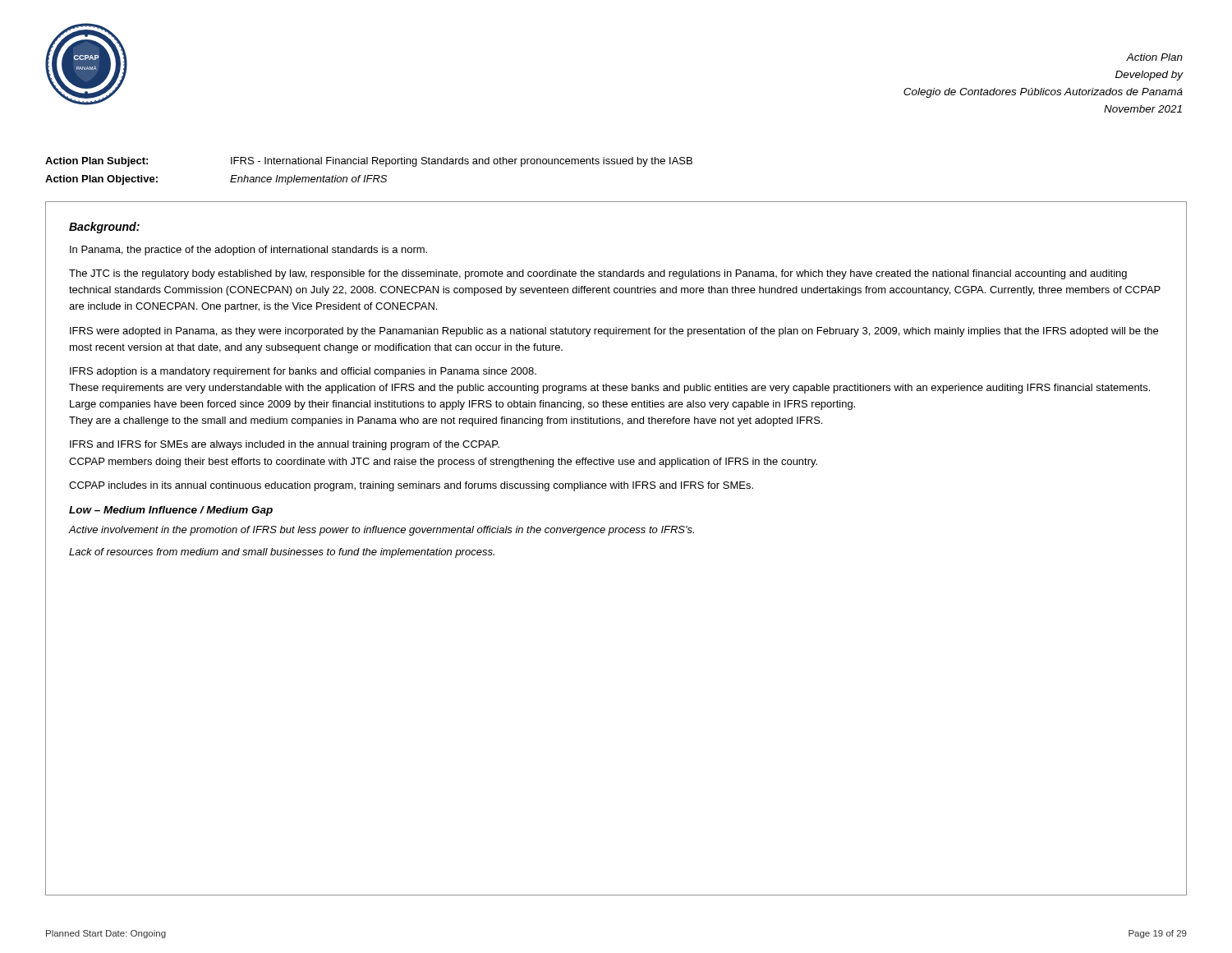The height and width of the screenshot is (953, 1232).
Task: Navigate to the block starting "IFRS adoption is a"
Action: click(x=610, y=396)
